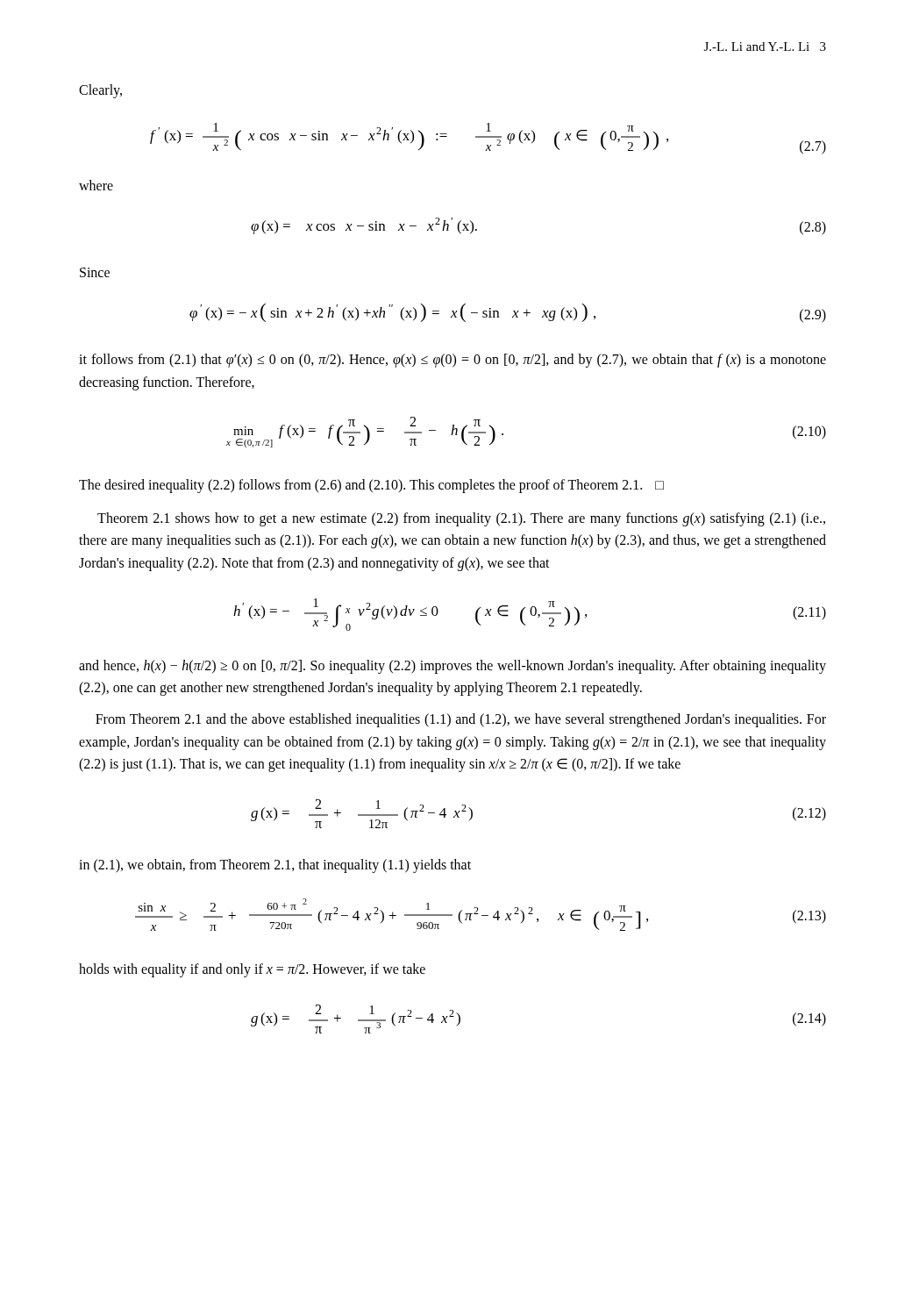Viewport: 905px width, 1316px height.
Task: Click the formula that begins "min x ∈(0, π"
Action: point(517,432)
